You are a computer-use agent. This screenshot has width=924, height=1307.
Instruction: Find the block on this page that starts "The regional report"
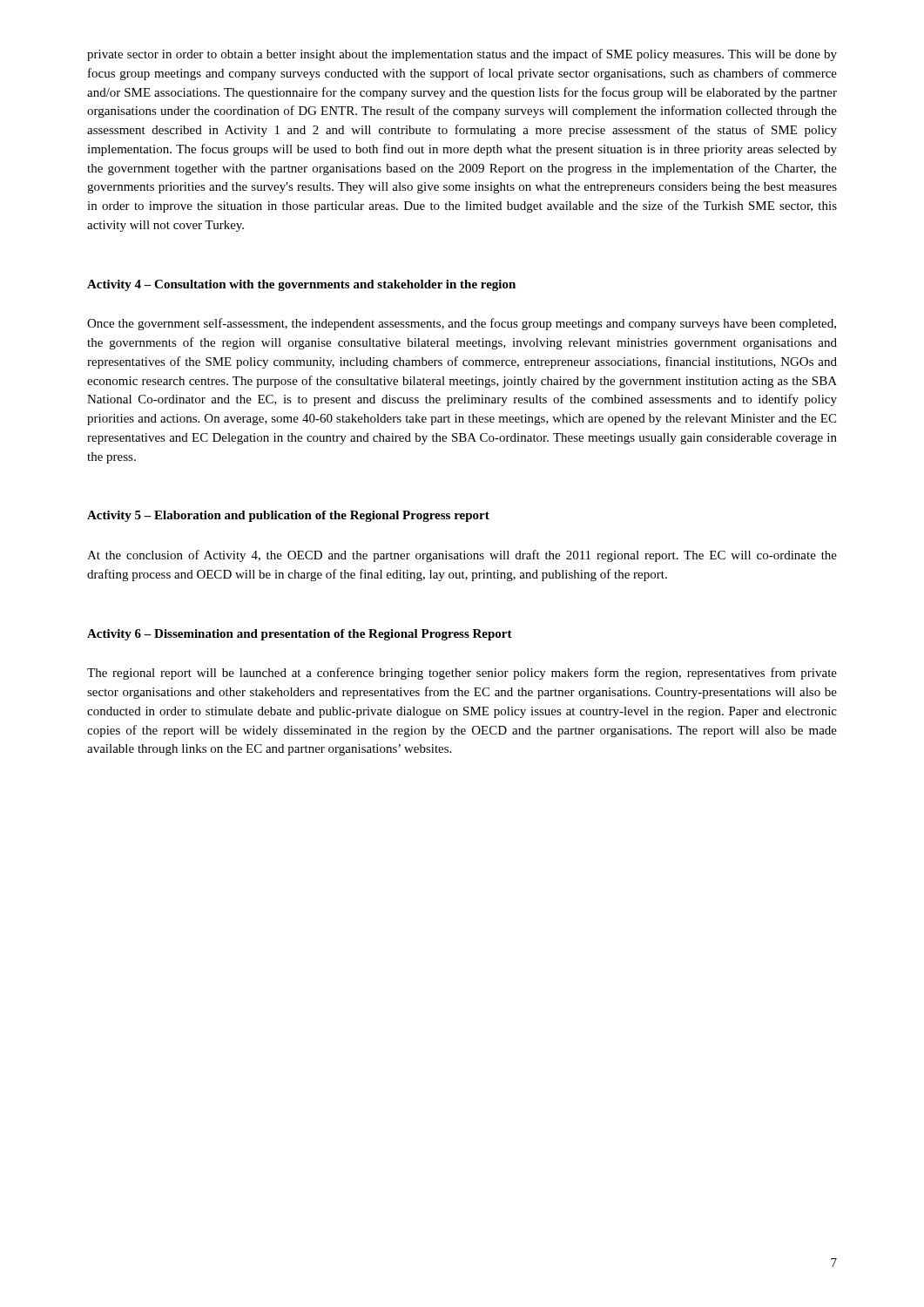click(462, 712)
